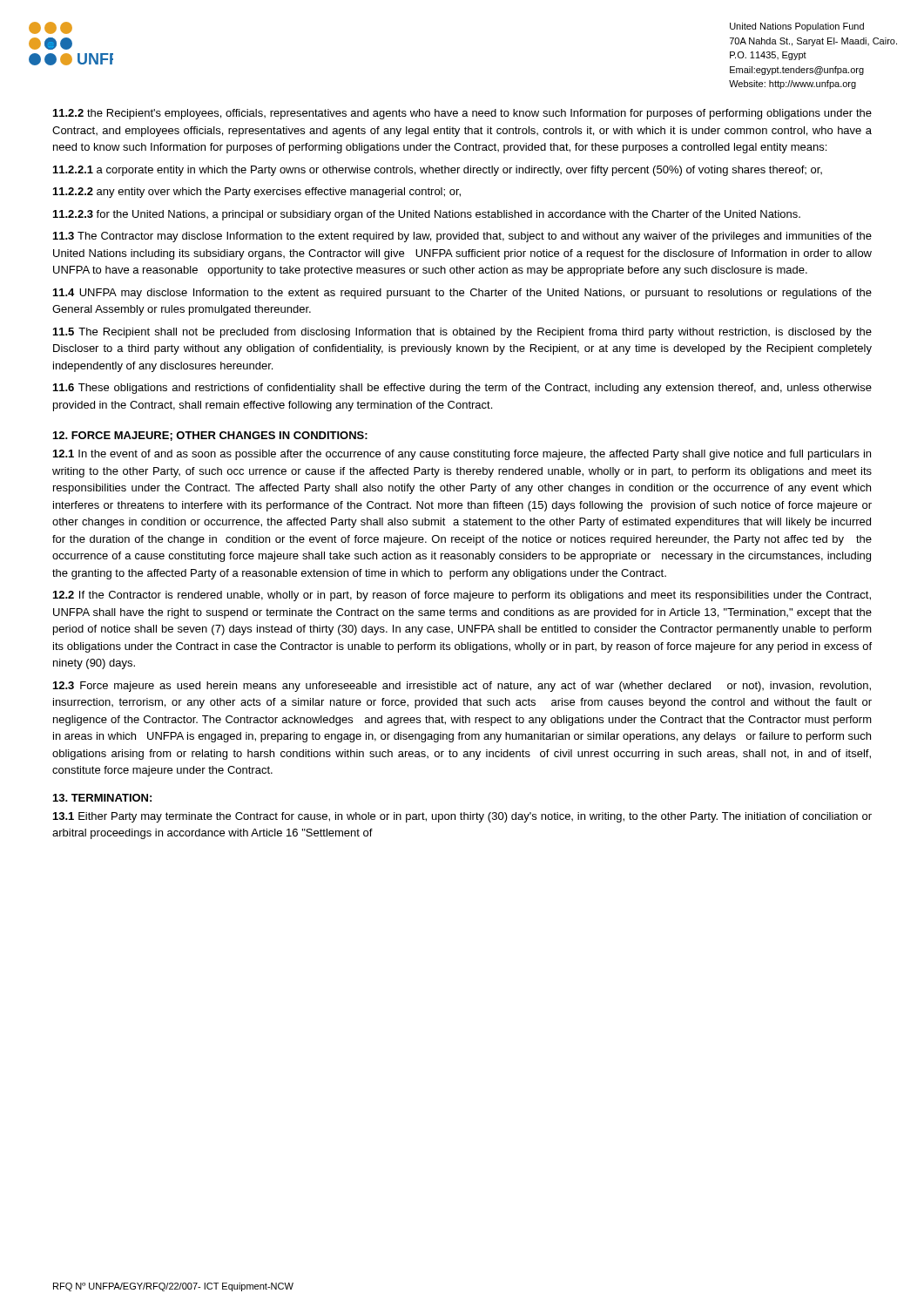Navigate to the text starting "2.2.3 for the United Nations, a principal"
This screenshot has height=1307, width=924.
coord(462,214)
